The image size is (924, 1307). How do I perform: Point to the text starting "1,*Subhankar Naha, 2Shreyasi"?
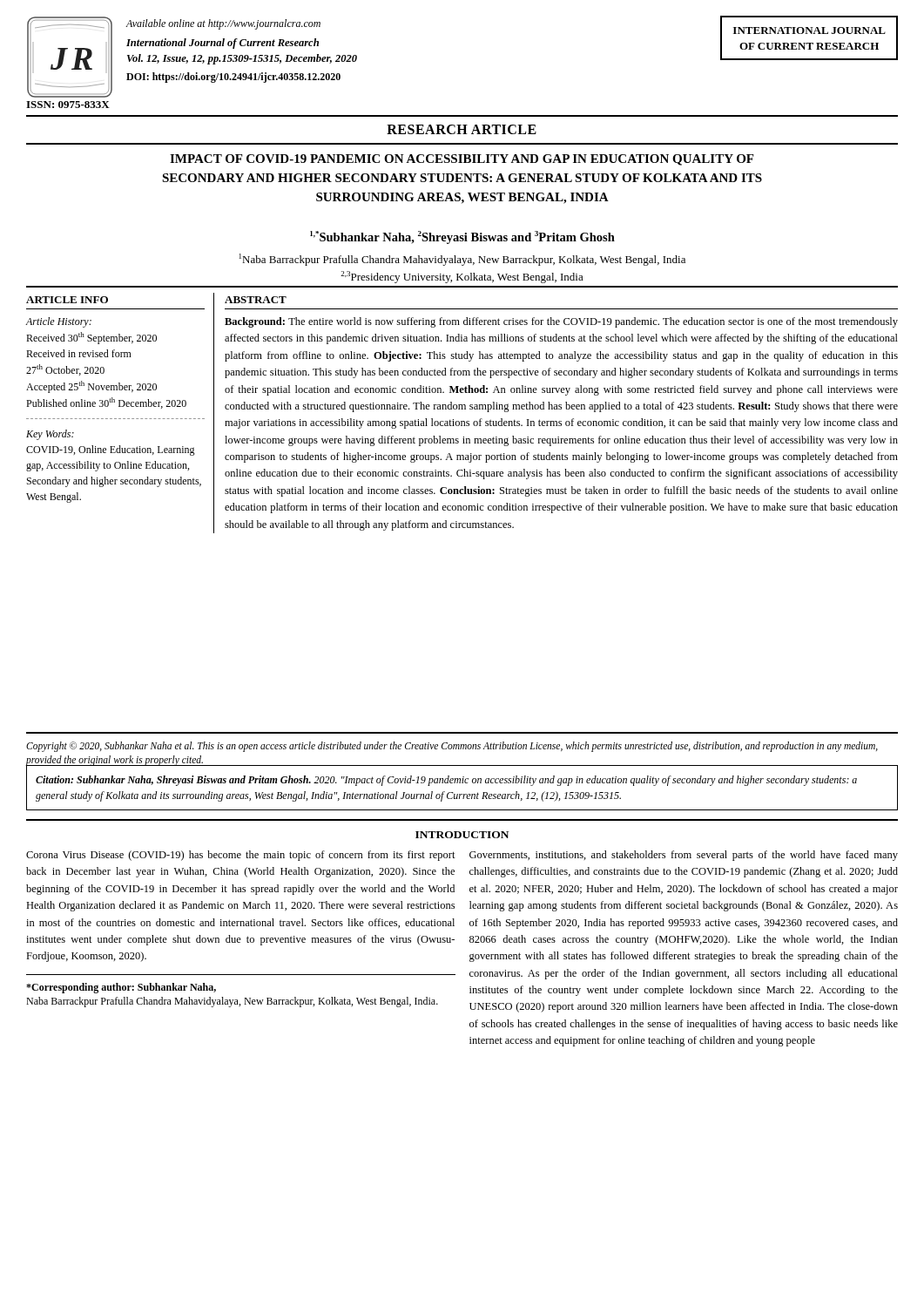tap(462, 237)
